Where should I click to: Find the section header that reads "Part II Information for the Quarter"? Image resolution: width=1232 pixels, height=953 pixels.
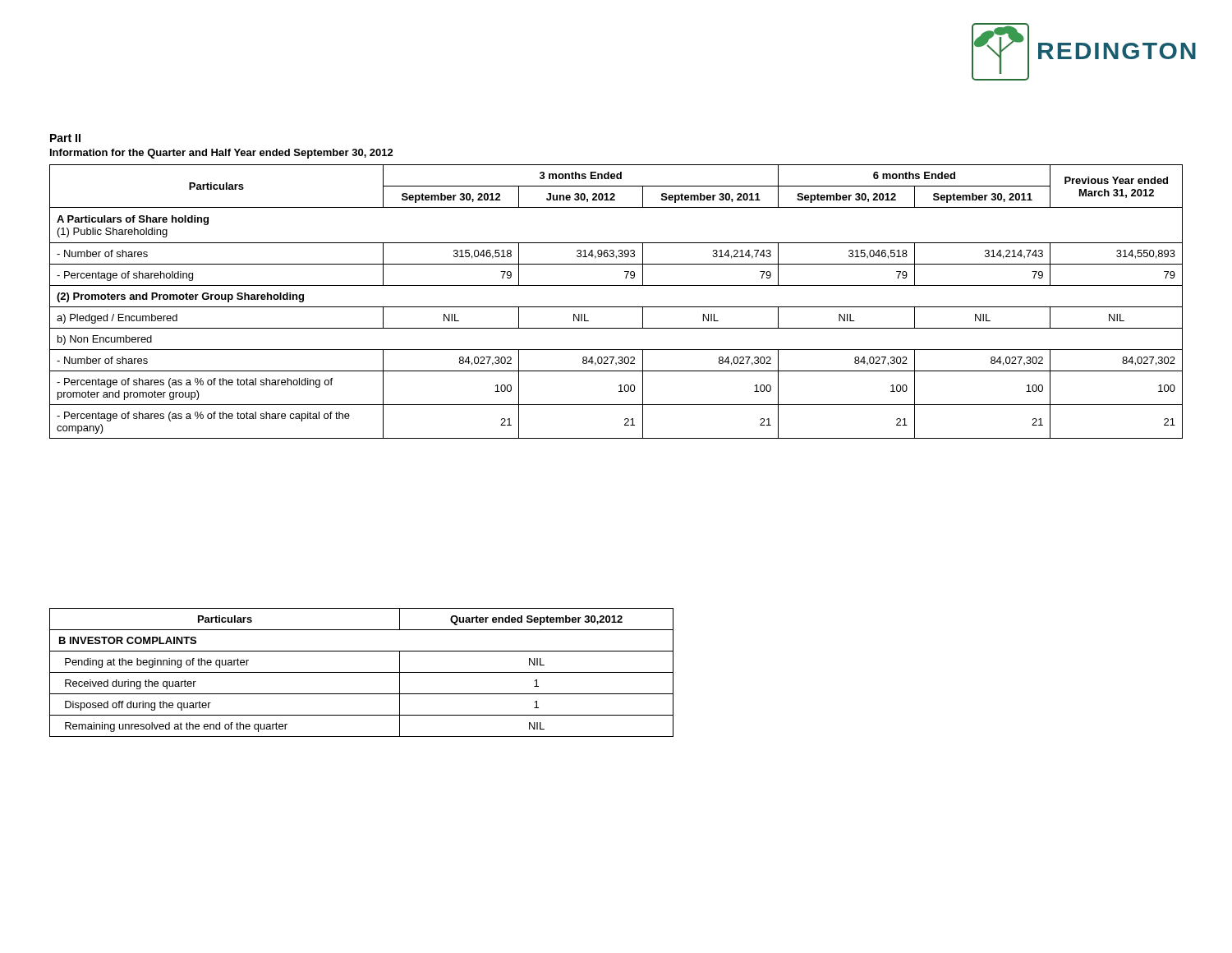tap(221, 145)
